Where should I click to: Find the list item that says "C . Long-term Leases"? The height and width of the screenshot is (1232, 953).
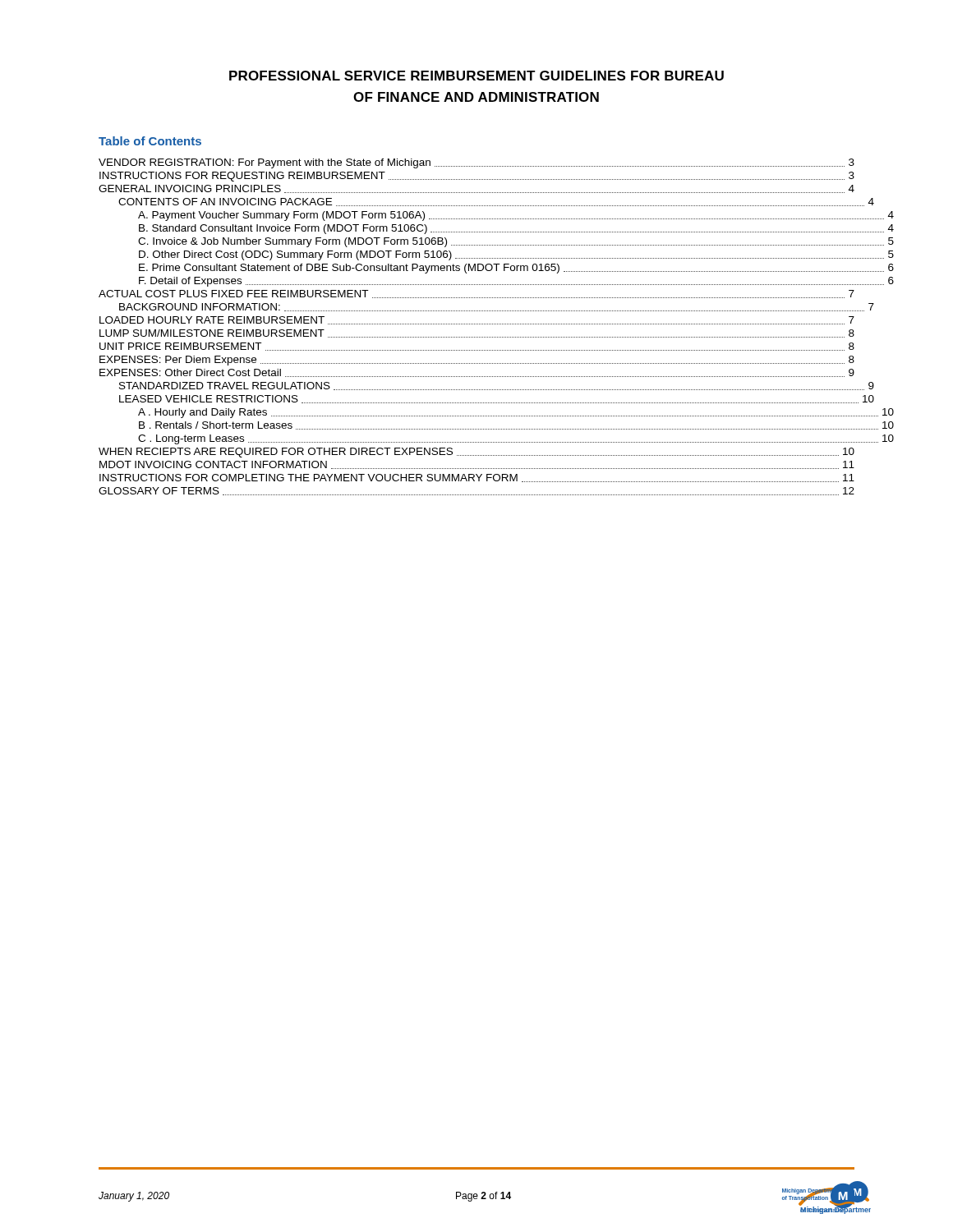coord(516,438)
